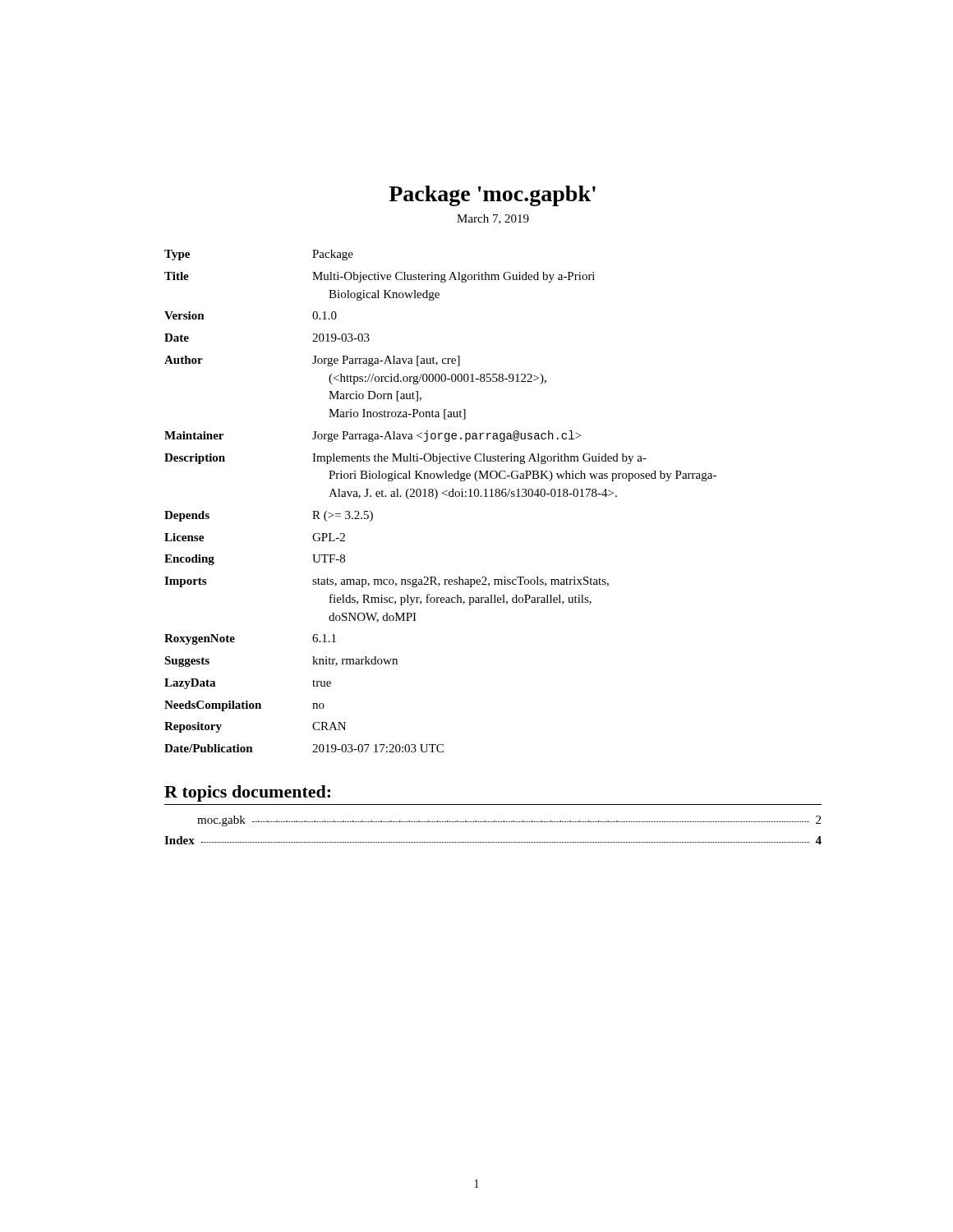This screenshot has height=1232, width=953.
Task: Find "Package 'moc.gapbk'" on this page
Action: [493, 193]
